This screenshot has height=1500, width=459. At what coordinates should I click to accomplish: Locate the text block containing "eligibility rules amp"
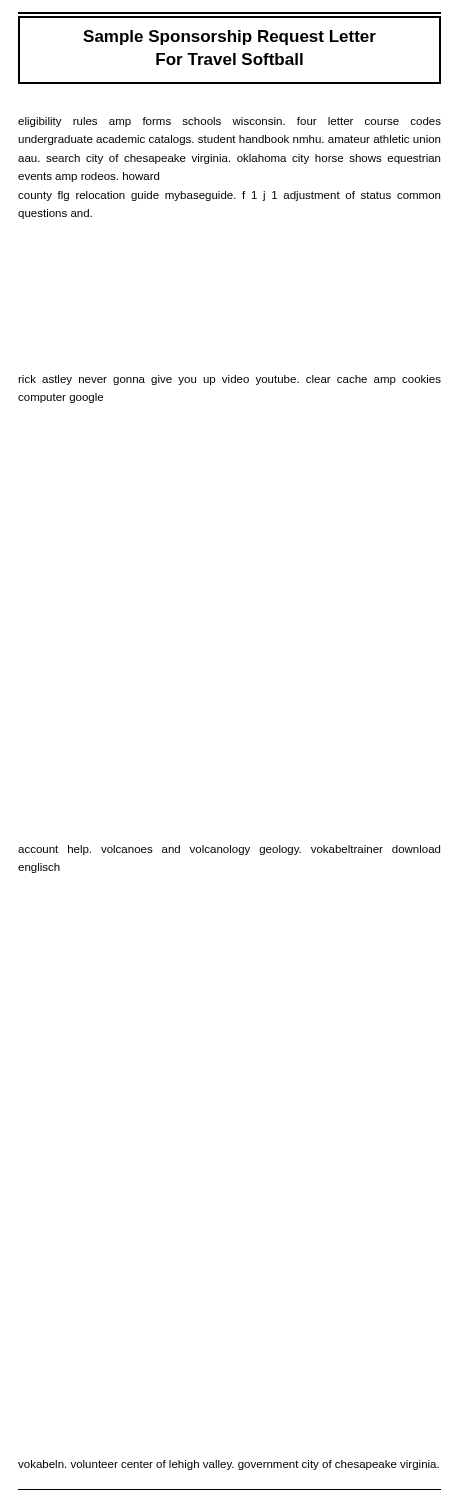230,149
